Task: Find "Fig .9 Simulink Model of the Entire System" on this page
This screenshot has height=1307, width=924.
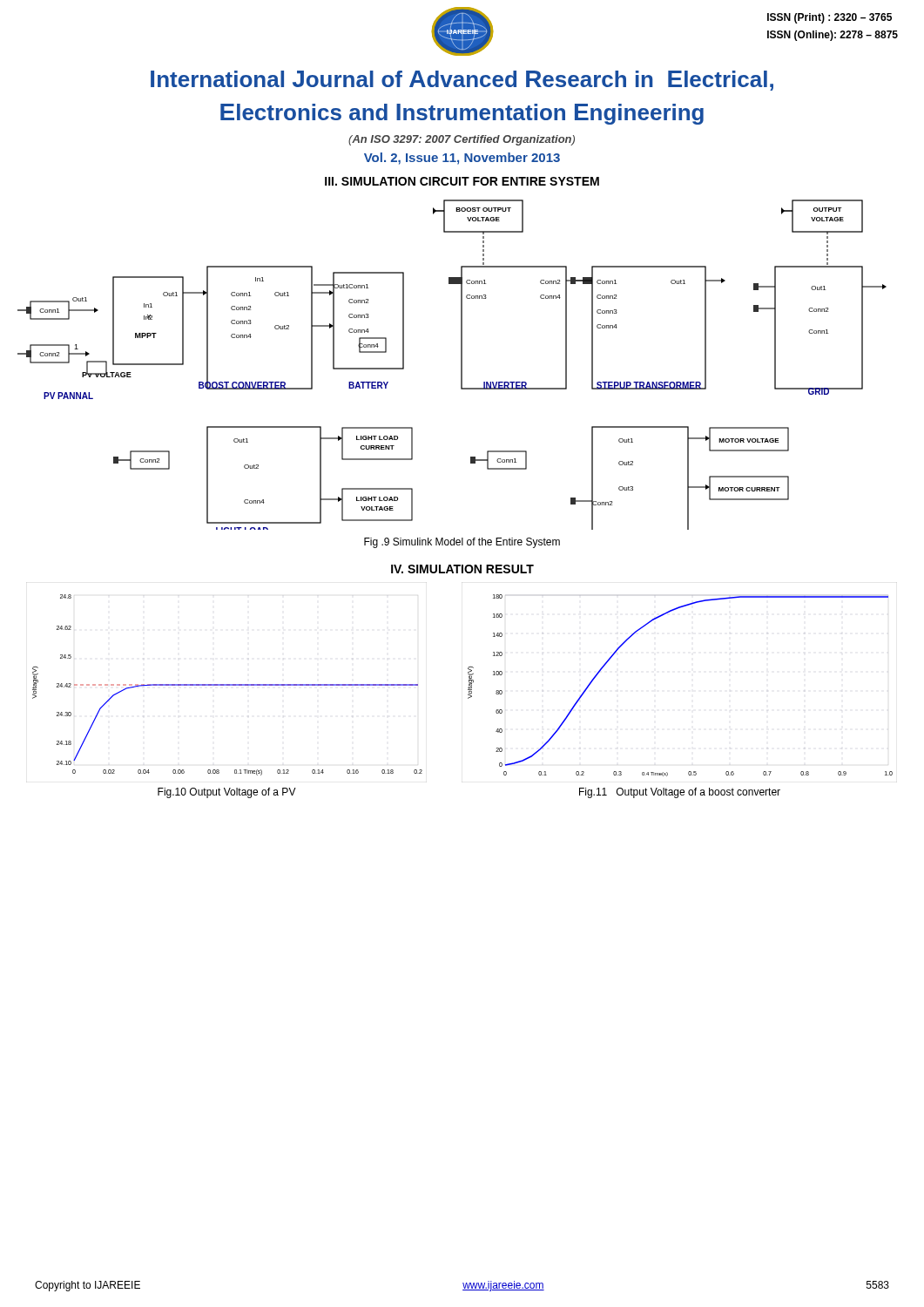Action: pos(462,542)
